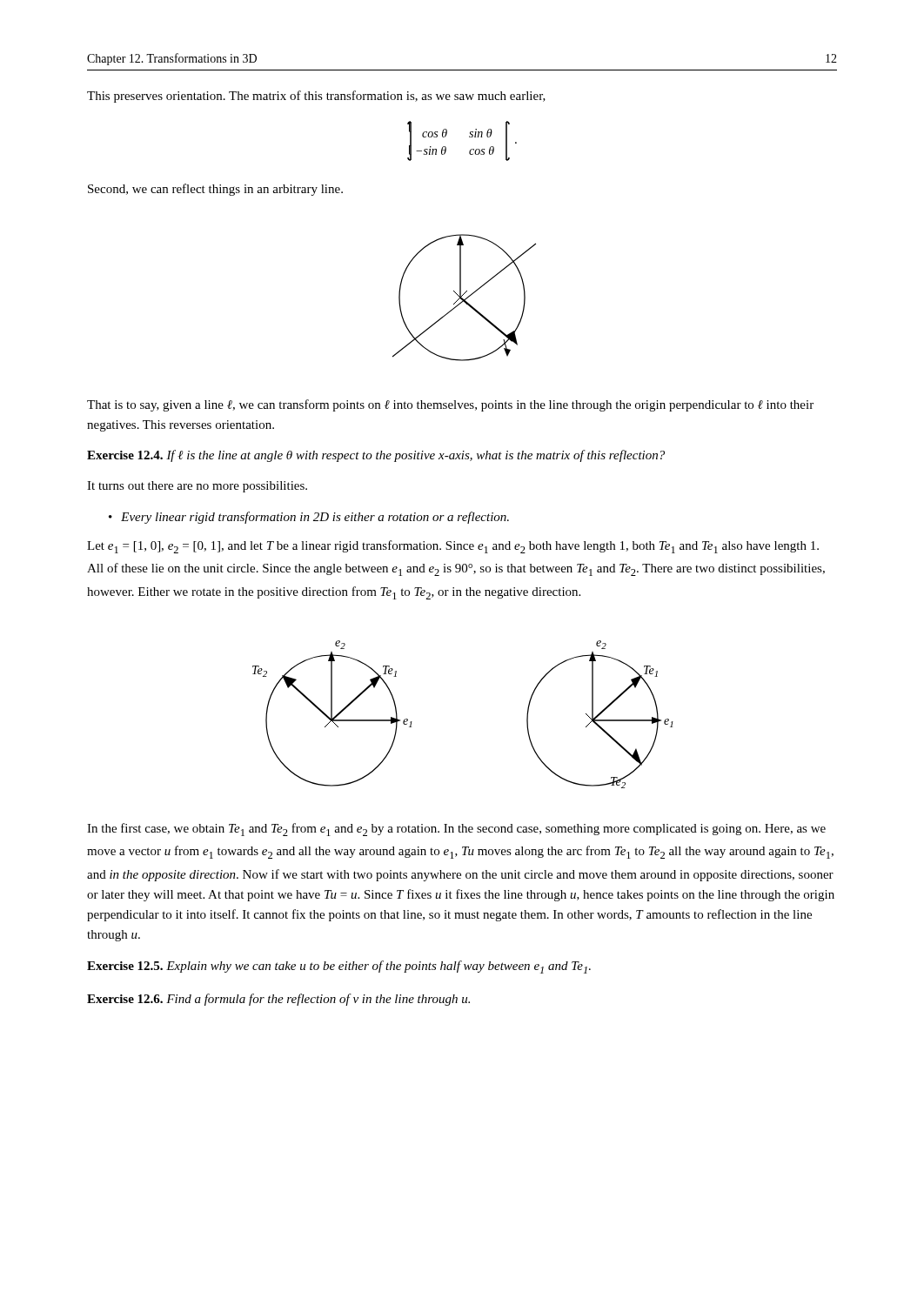The height and width of the screenshot is (1305, 924).
Task: Where is the passage that starts "Second, we can reflect things in"?
Action: tap(215, 190)
